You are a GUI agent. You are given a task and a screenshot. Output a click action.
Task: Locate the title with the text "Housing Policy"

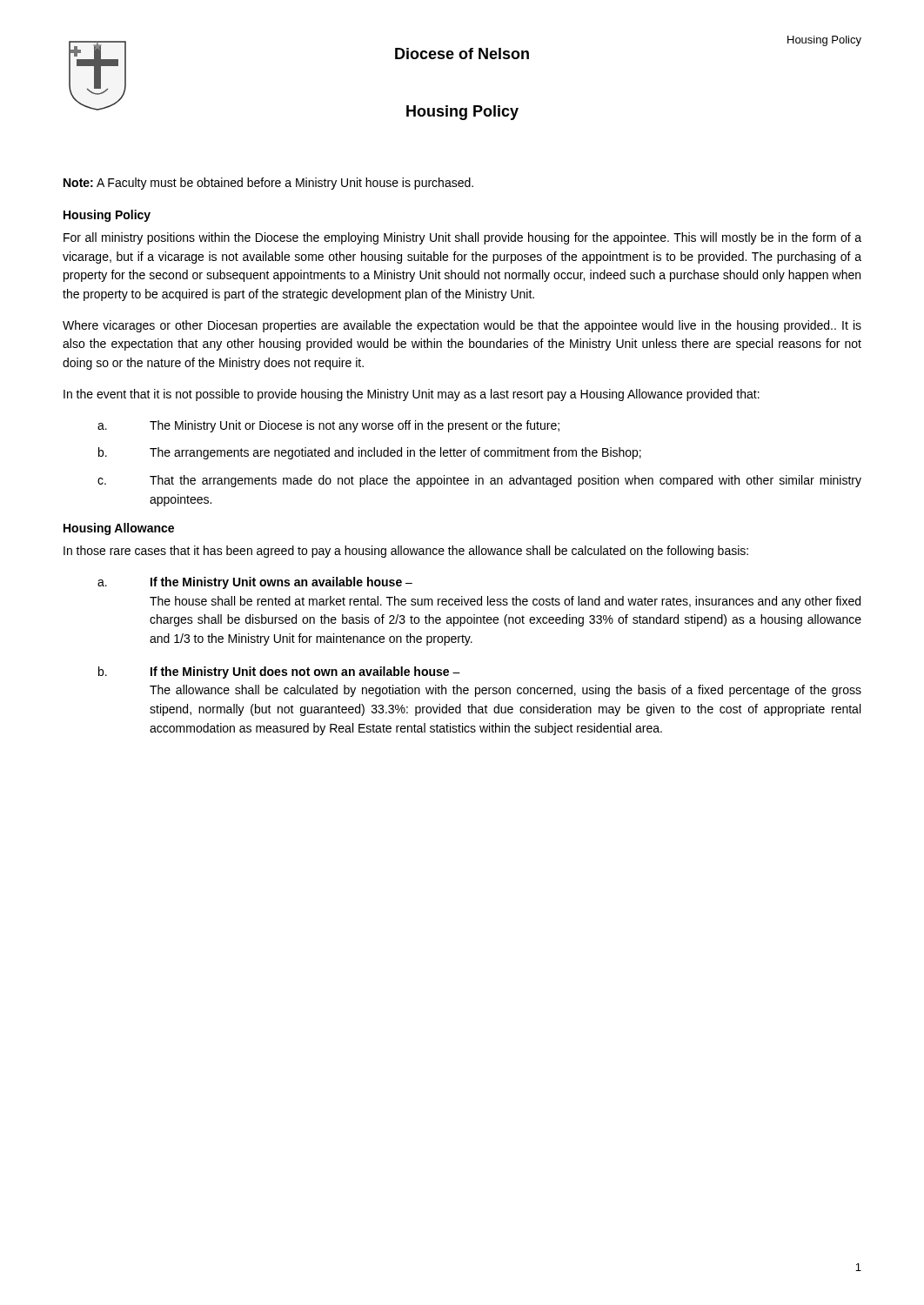pos(462,111)
